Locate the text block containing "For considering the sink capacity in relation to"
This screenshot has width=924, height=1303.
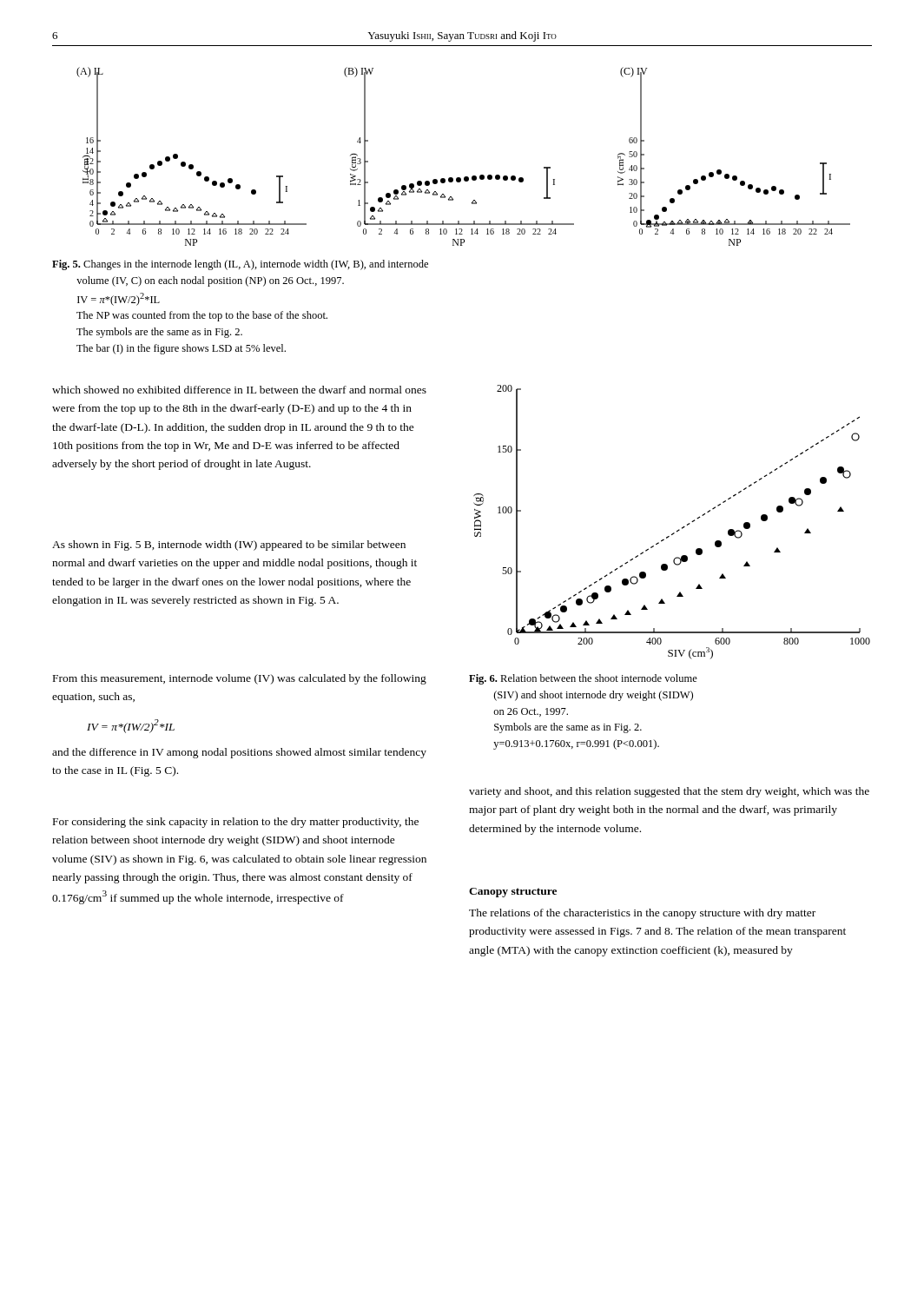pos(240,859)
